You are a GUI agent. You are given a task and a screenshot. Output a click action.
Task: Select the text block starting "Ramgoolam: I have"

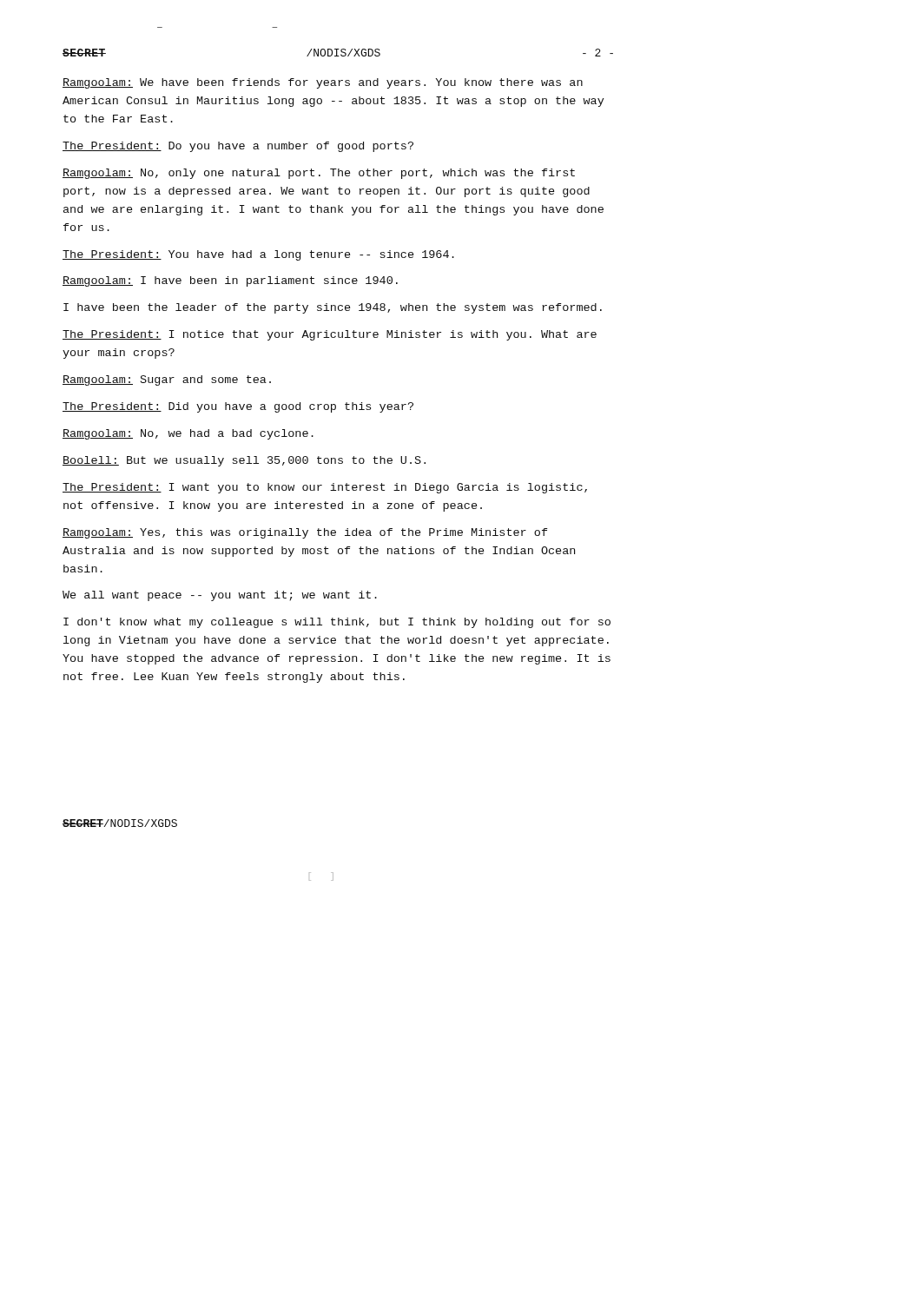pyautogui.click(x=231, y=281)
